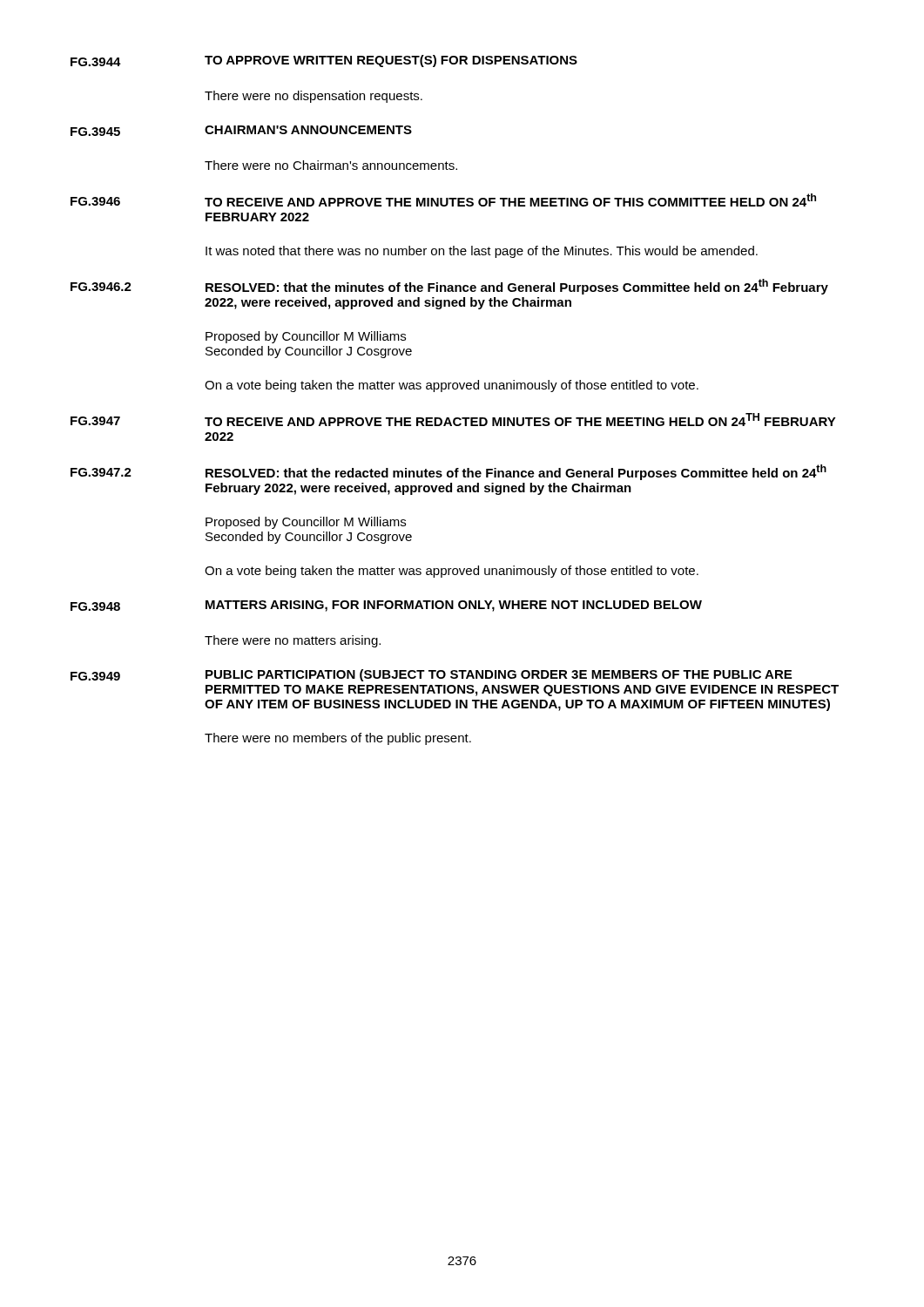The width and height of the screenshot is (924, 1307).
Task: Where is the passage that starts "It was noted"?
Action: tap(462, 250)
